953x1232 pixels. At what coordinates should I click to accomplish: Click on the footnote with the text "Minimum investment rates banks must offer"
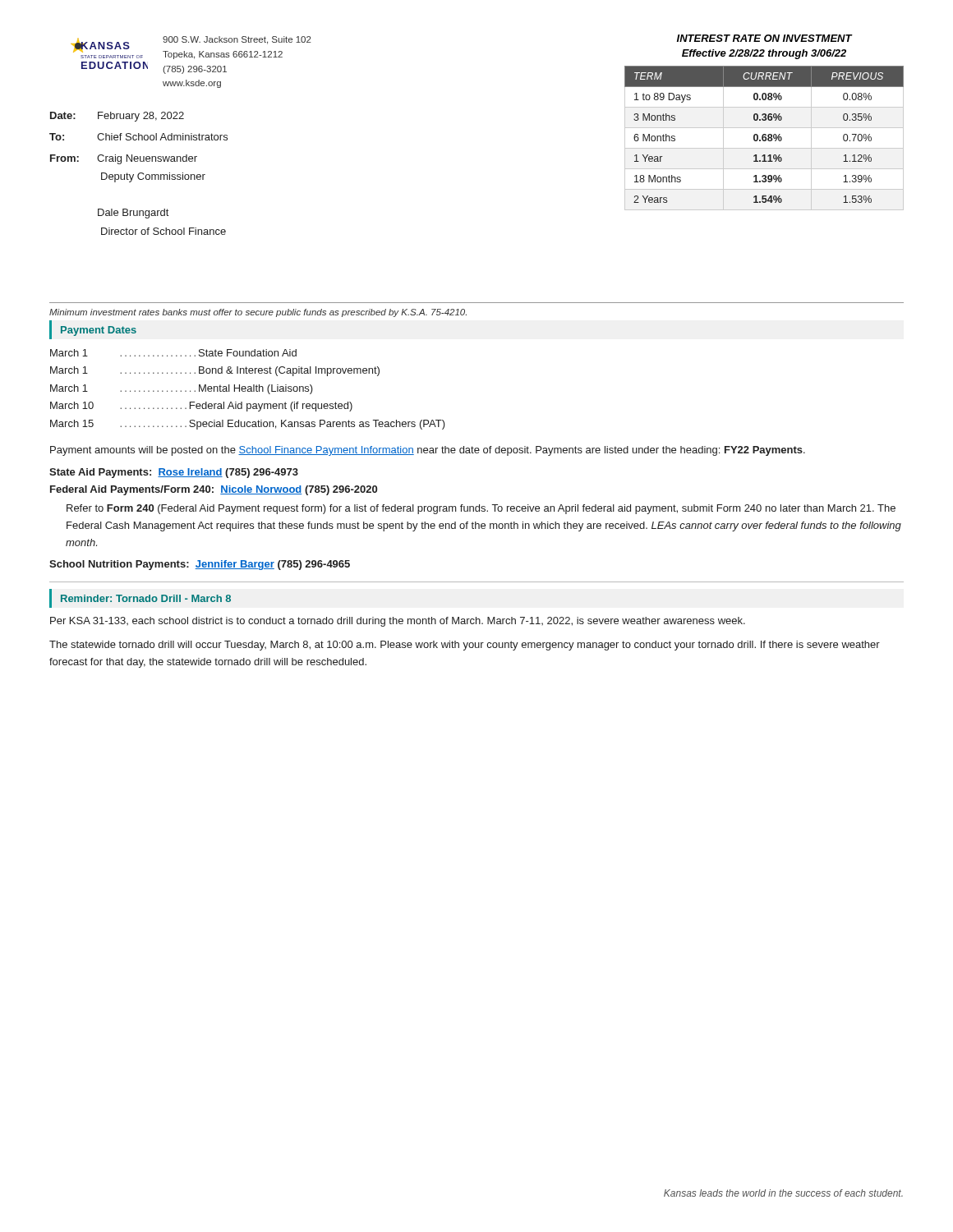pyautogui.click(x=259, y=312)
